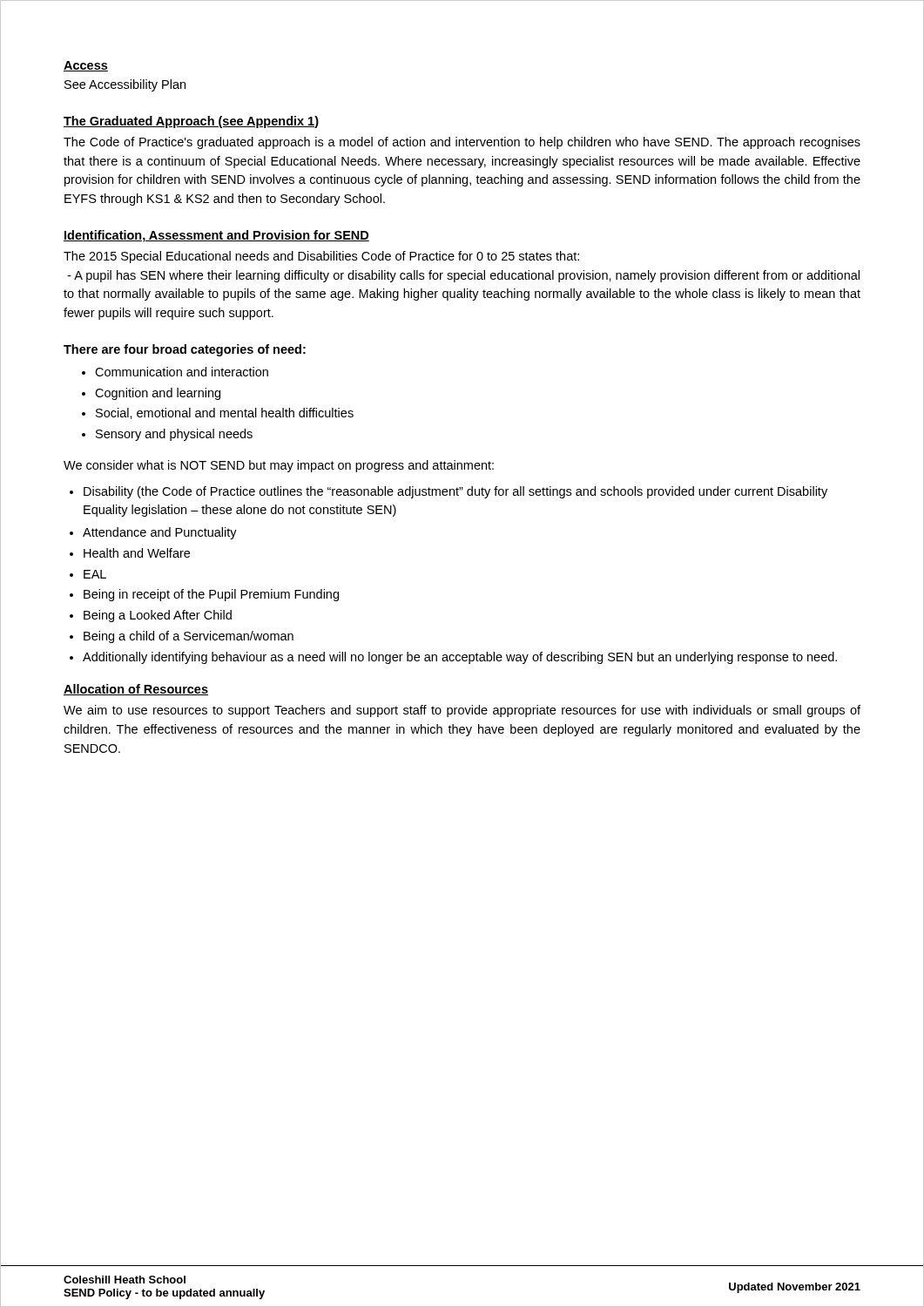This screenshot has width=924, height=1307.
Task: Select the list item that reads "Social, emotional and mental health difficulties"
Action: pos(224,413)
